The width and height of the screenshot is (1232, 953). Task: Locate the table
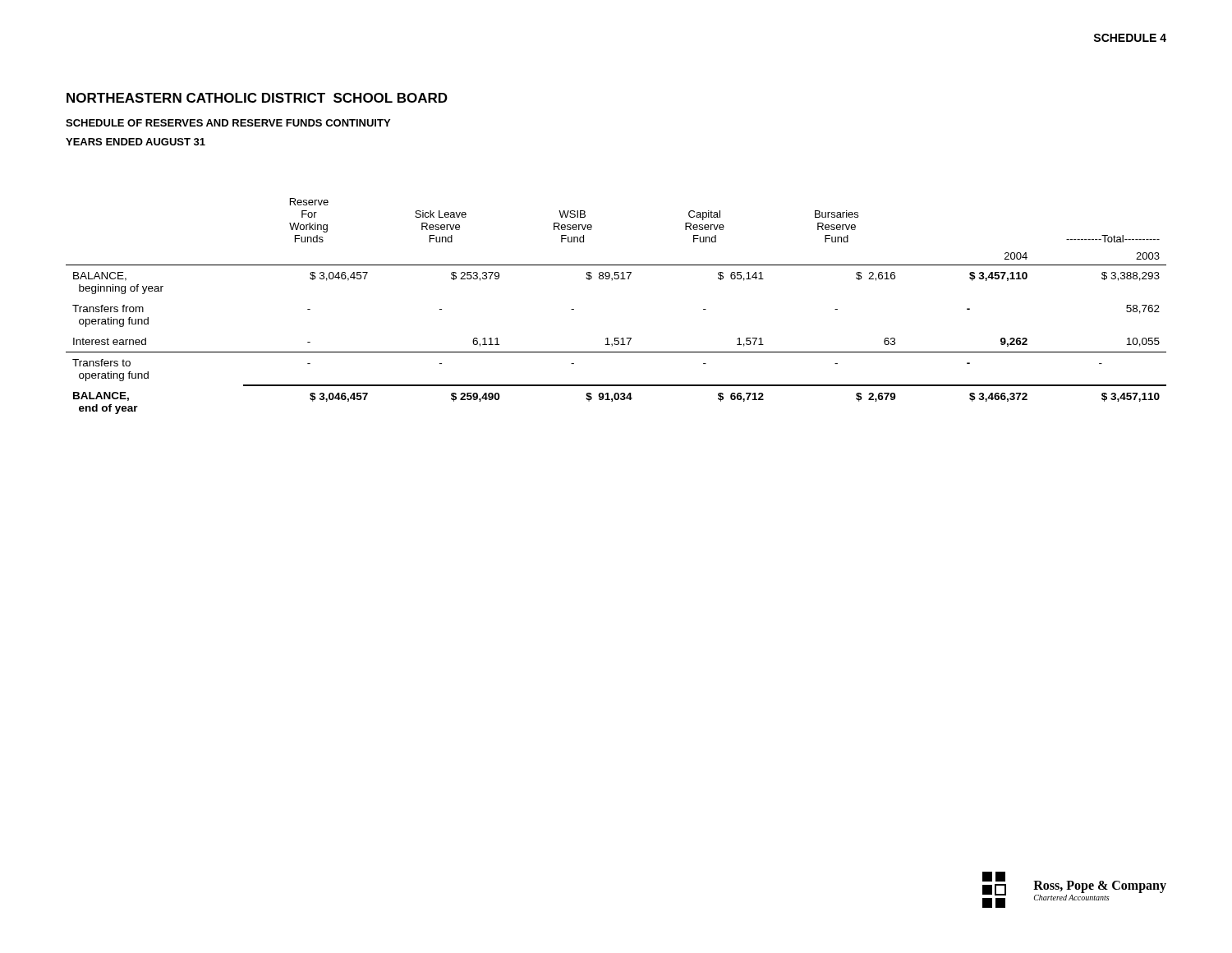(x=616, y=306)
